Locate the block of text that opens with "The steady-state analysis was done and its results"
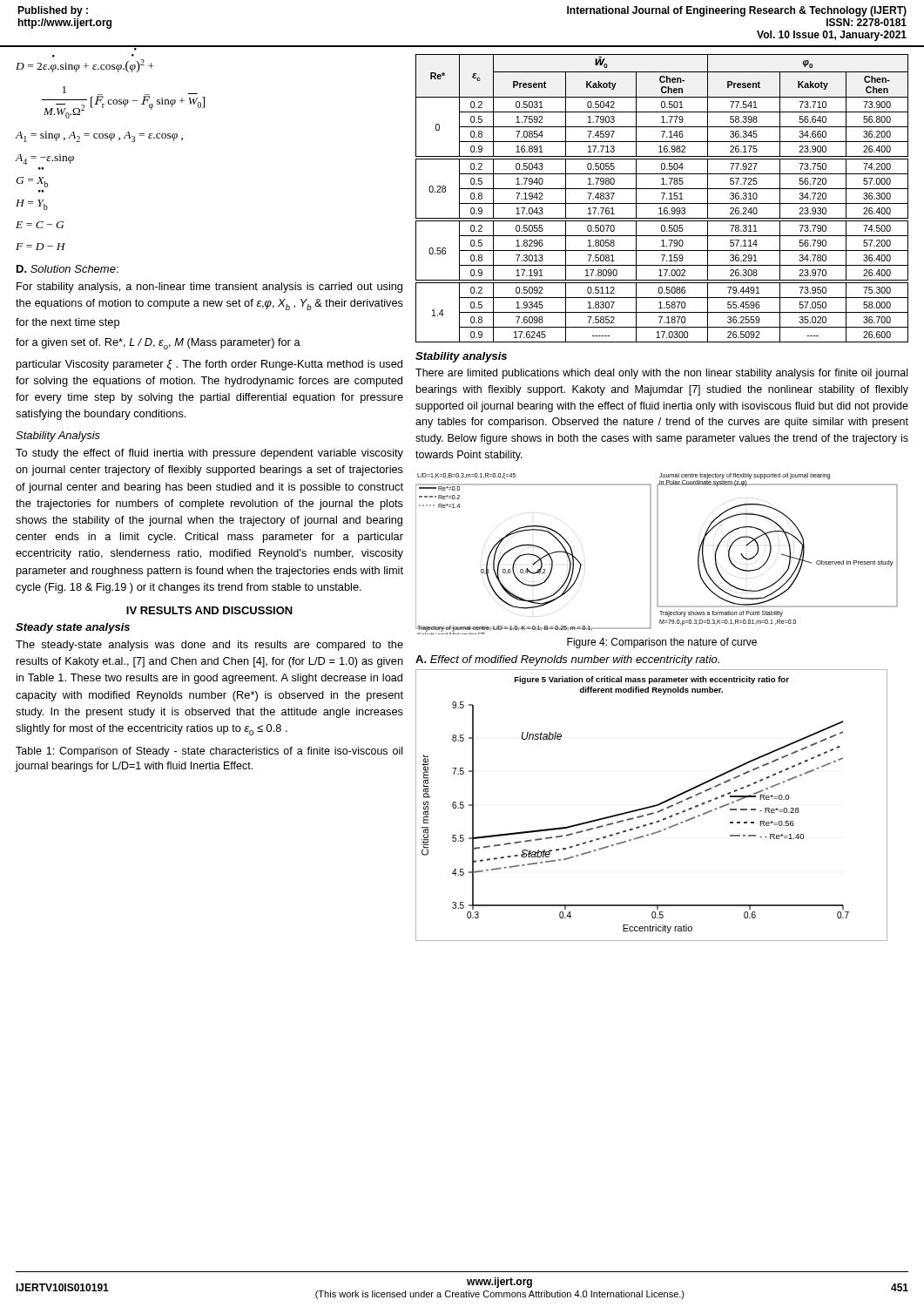 [x=209, y=687]
